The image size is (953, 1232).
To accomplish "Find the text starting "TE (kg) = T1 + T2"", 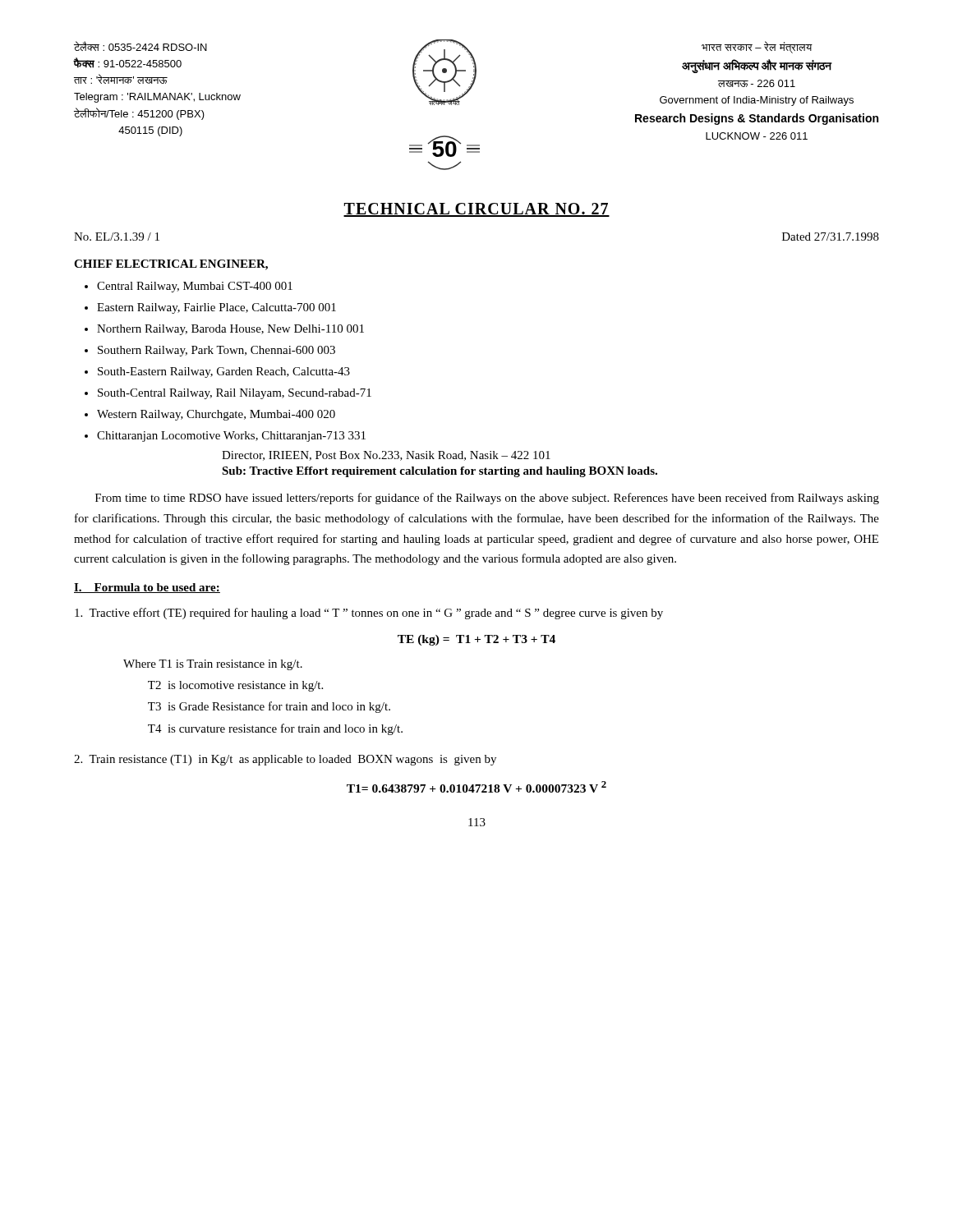I will [x=476, y=638].
